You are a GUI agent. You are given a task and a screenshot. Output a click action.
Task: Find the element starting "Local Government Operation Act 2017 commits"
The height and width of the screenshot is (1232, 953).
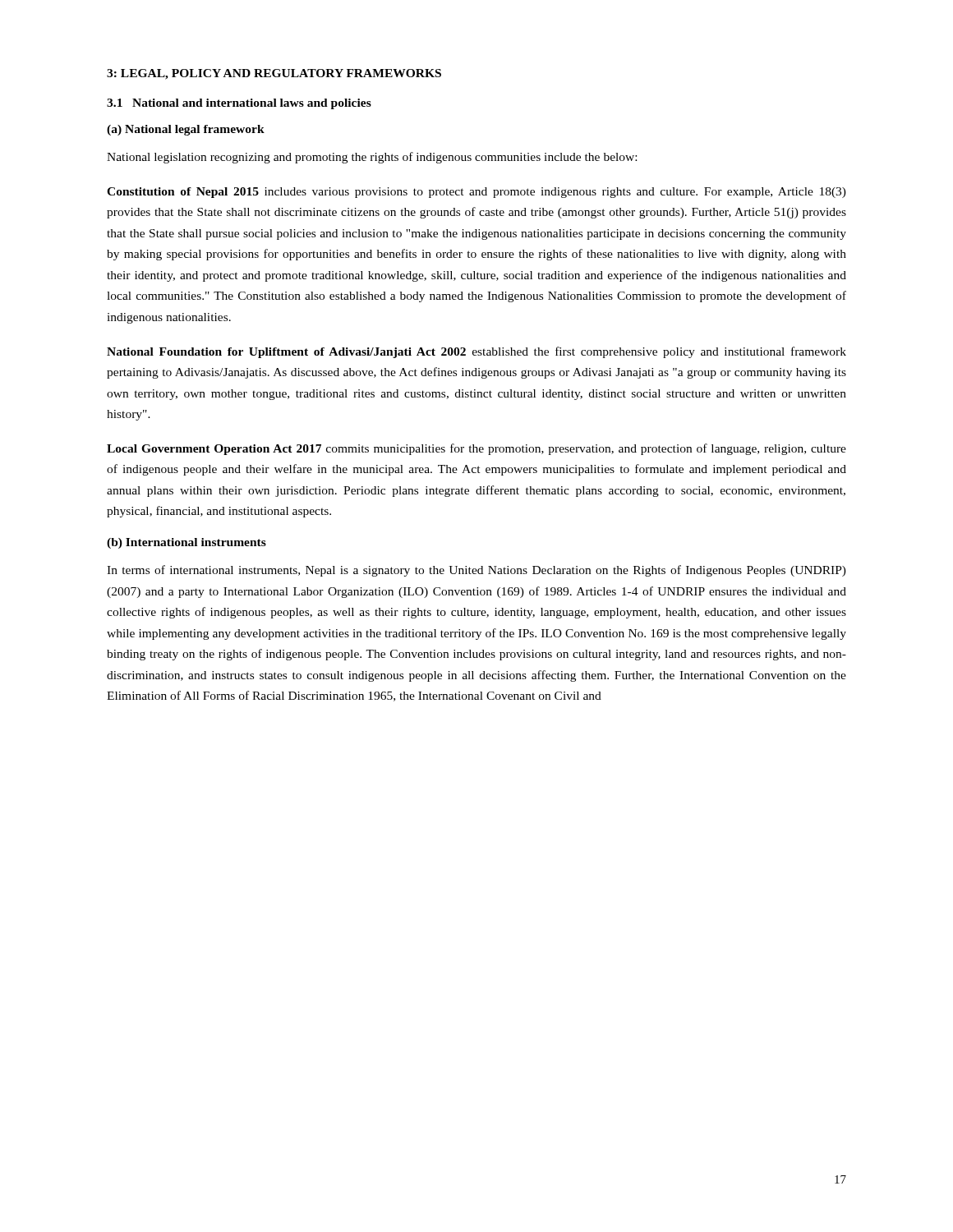pyautogui.click(x=476, y=479)
